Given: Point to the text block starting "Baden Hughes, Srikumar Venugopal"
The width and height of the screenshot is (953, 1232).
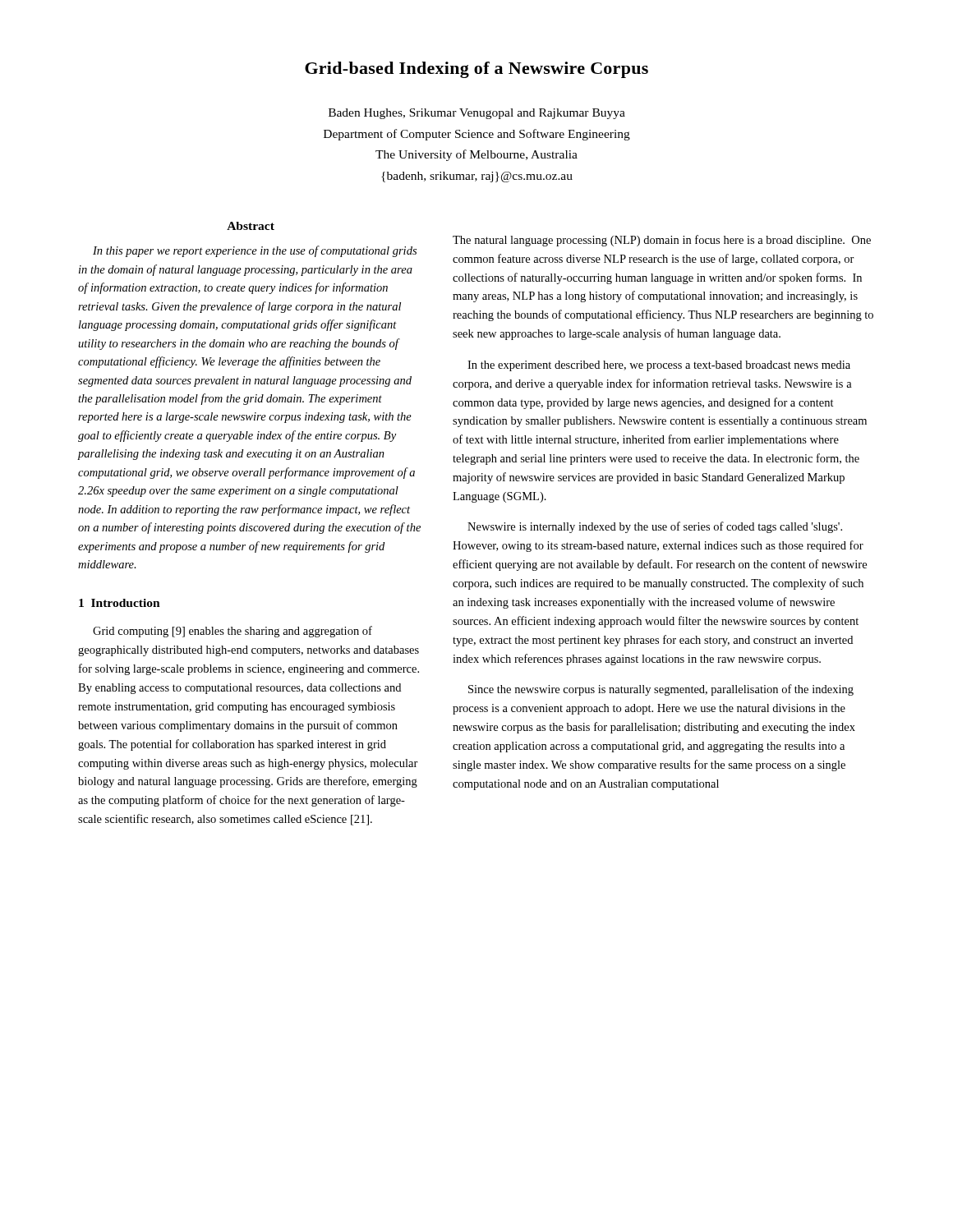Looking at the screenshot, I should 476,144.
